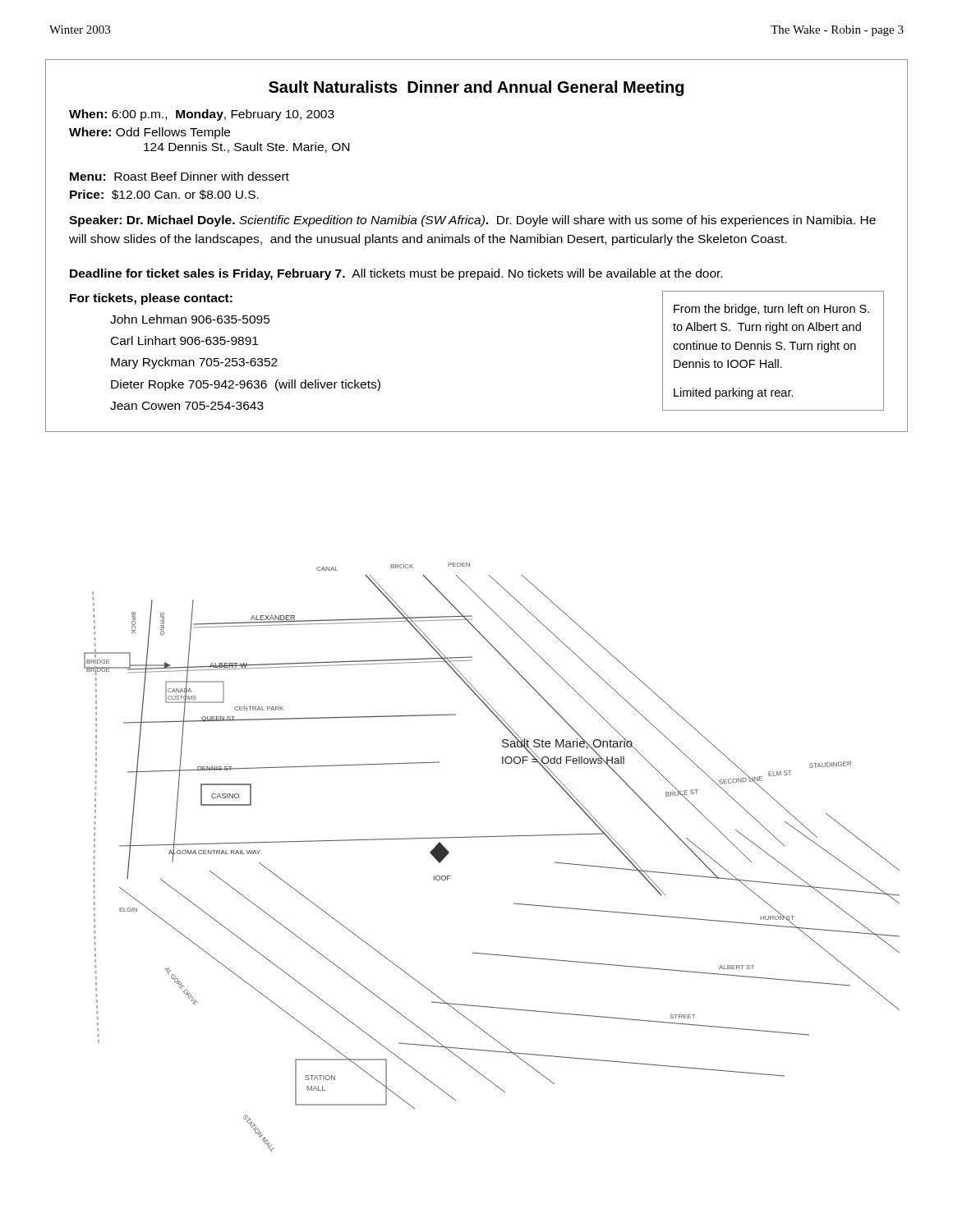The width and height of the screenshot is (953, 1232).
Task: Find the title that says "Sault Naturalists Dinner and Annual General Meeting"
Action: [476, 87]
